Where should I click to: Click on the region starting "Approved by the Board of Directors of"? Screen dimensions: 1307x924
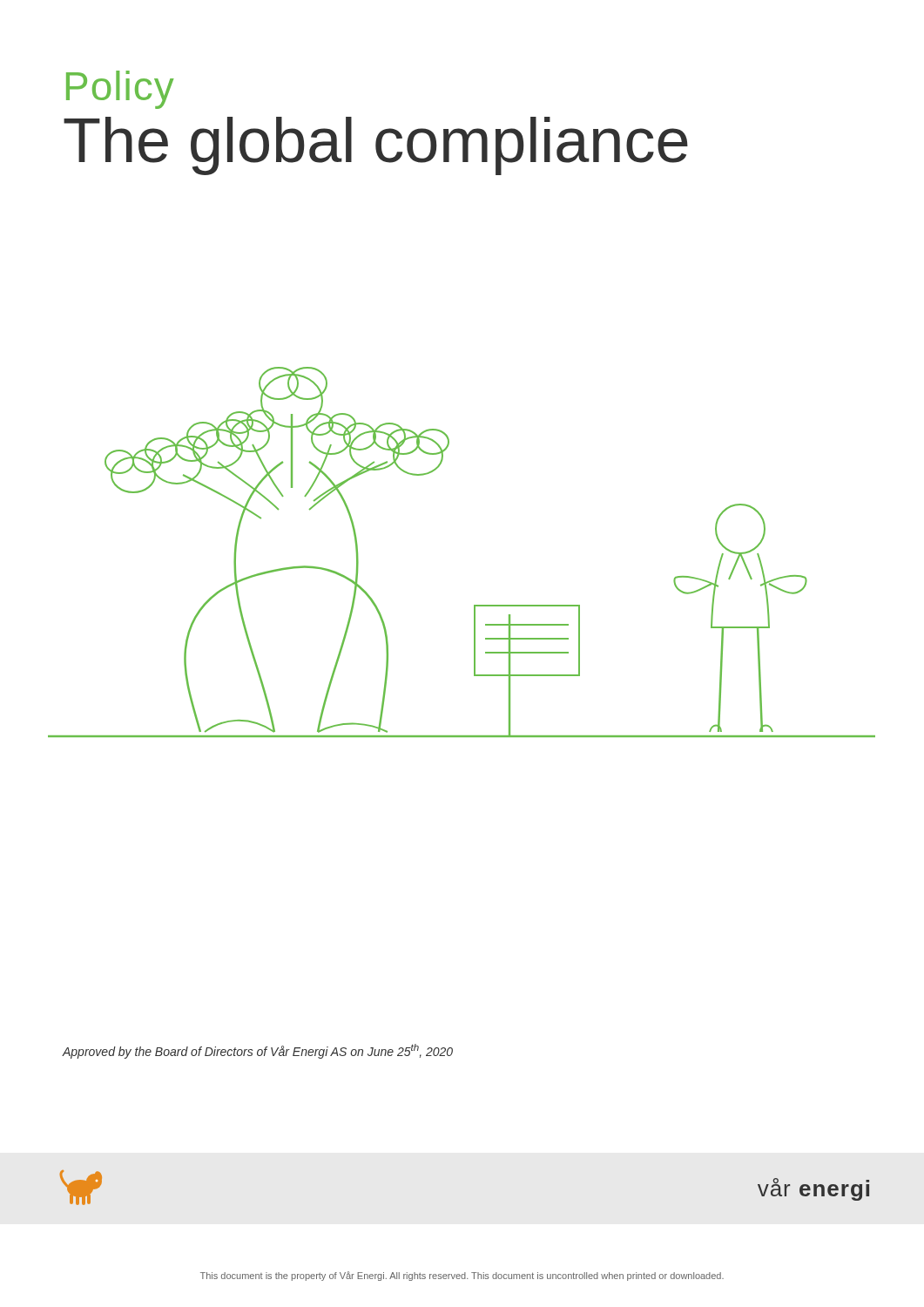pyautogui.click(x=258, y=1050)
